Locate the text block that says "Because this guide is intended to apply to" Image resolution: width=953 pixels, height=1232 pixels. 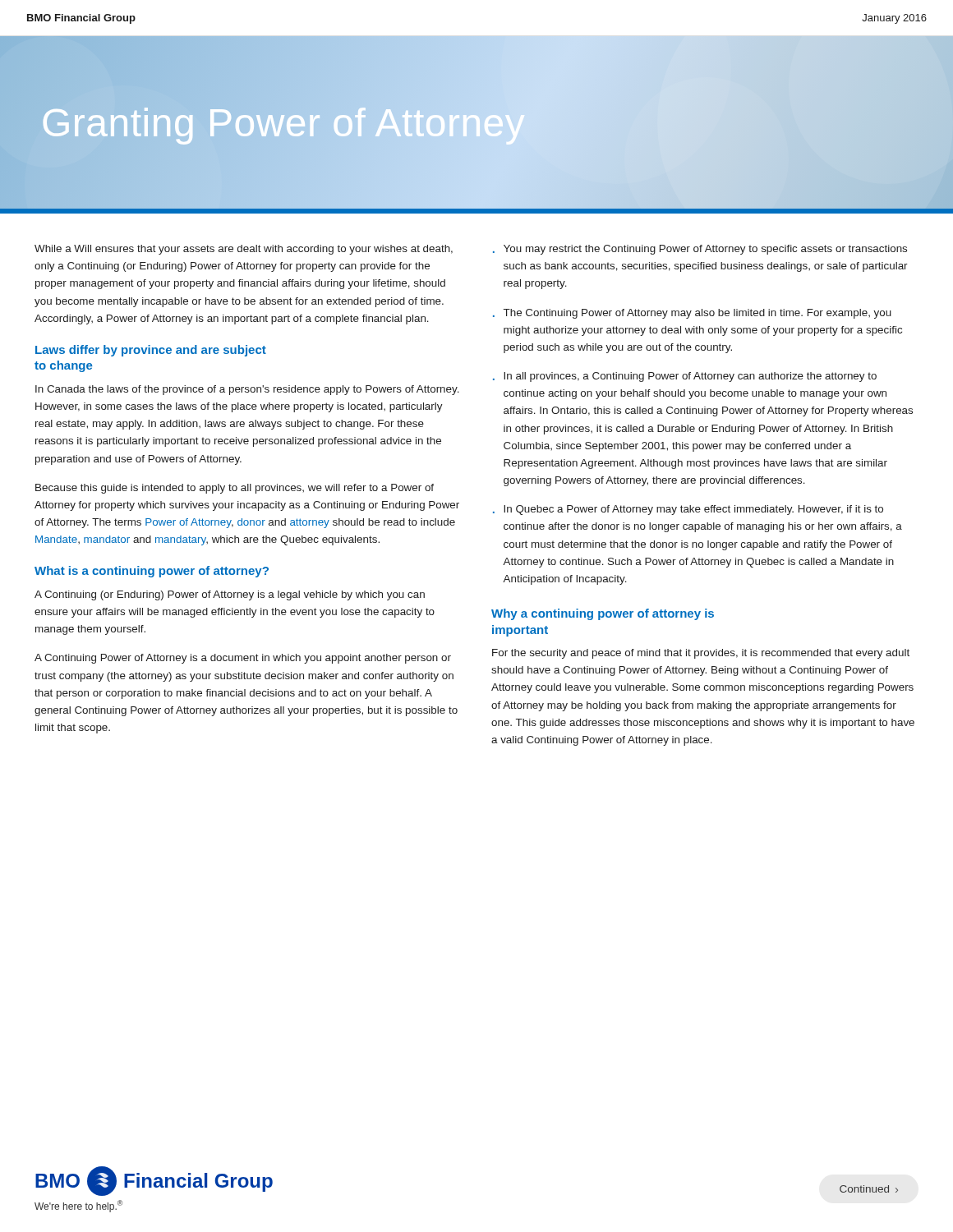coord(247,513)
